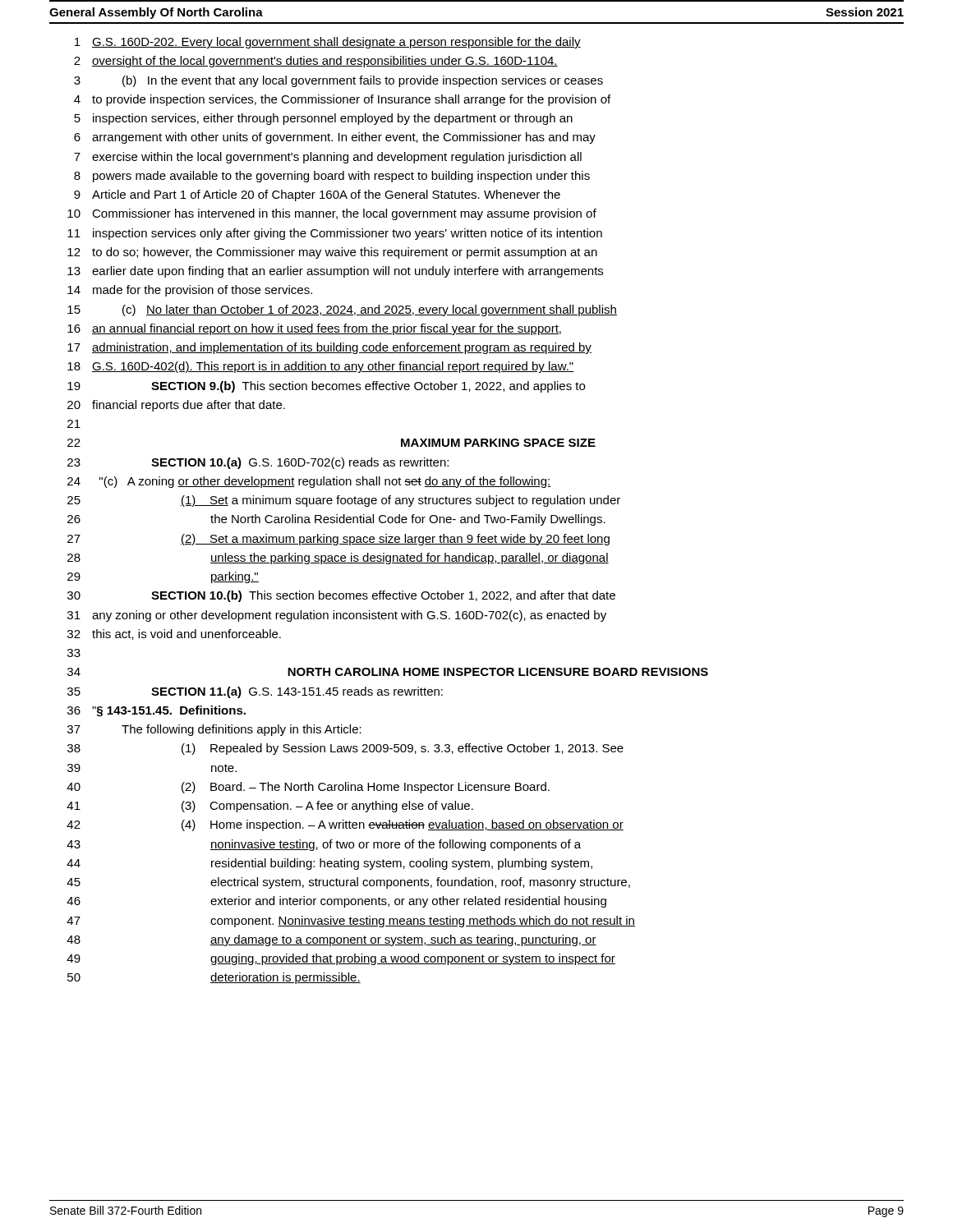Find the list item with the text "40 (2) Board. – The North"
This screenshot has height=1232, width=953.
(x=476, y=786)
